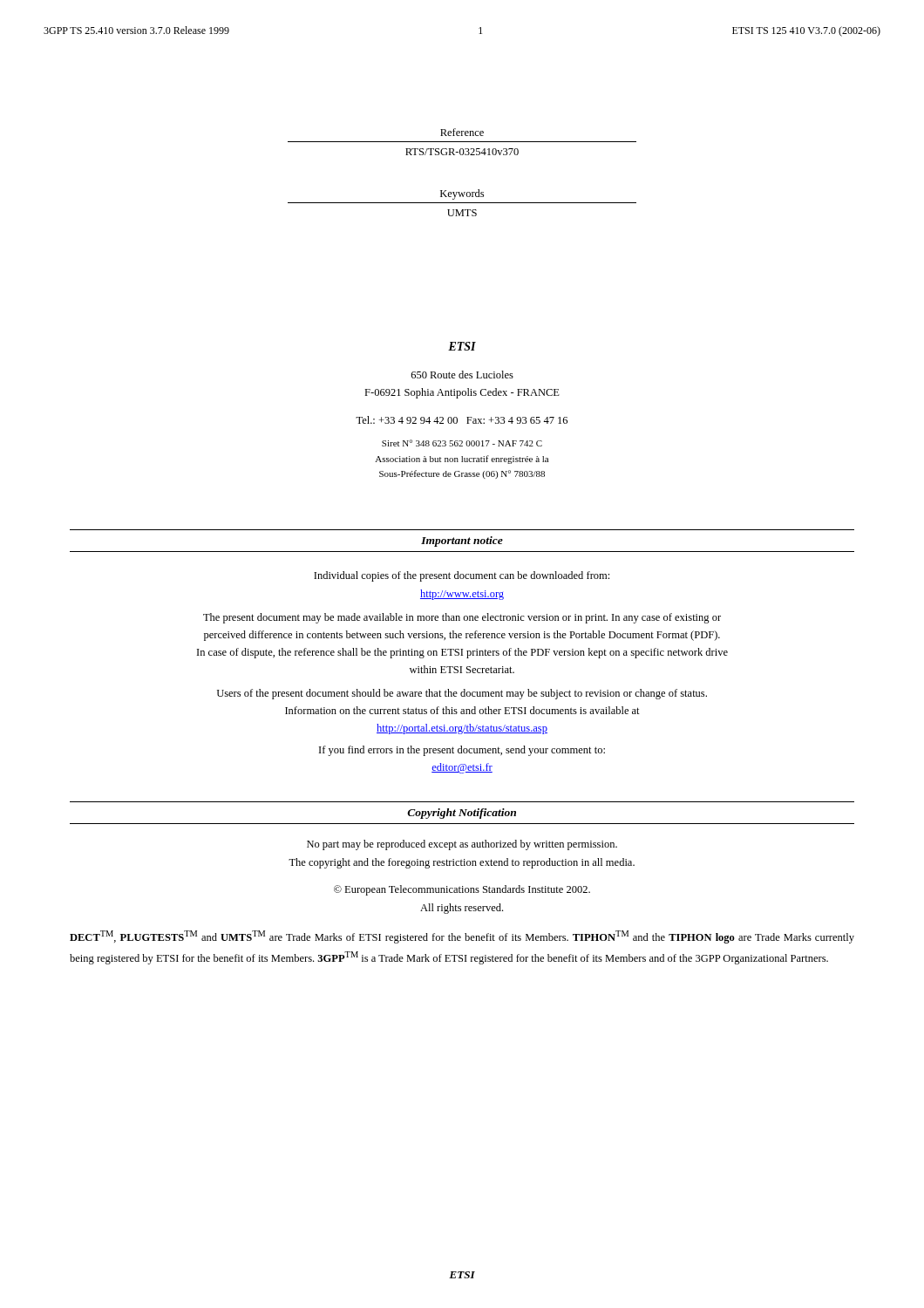
Task: Locate the region starting "No part may be reproduced except as"
Action: [x=462, y=853]
